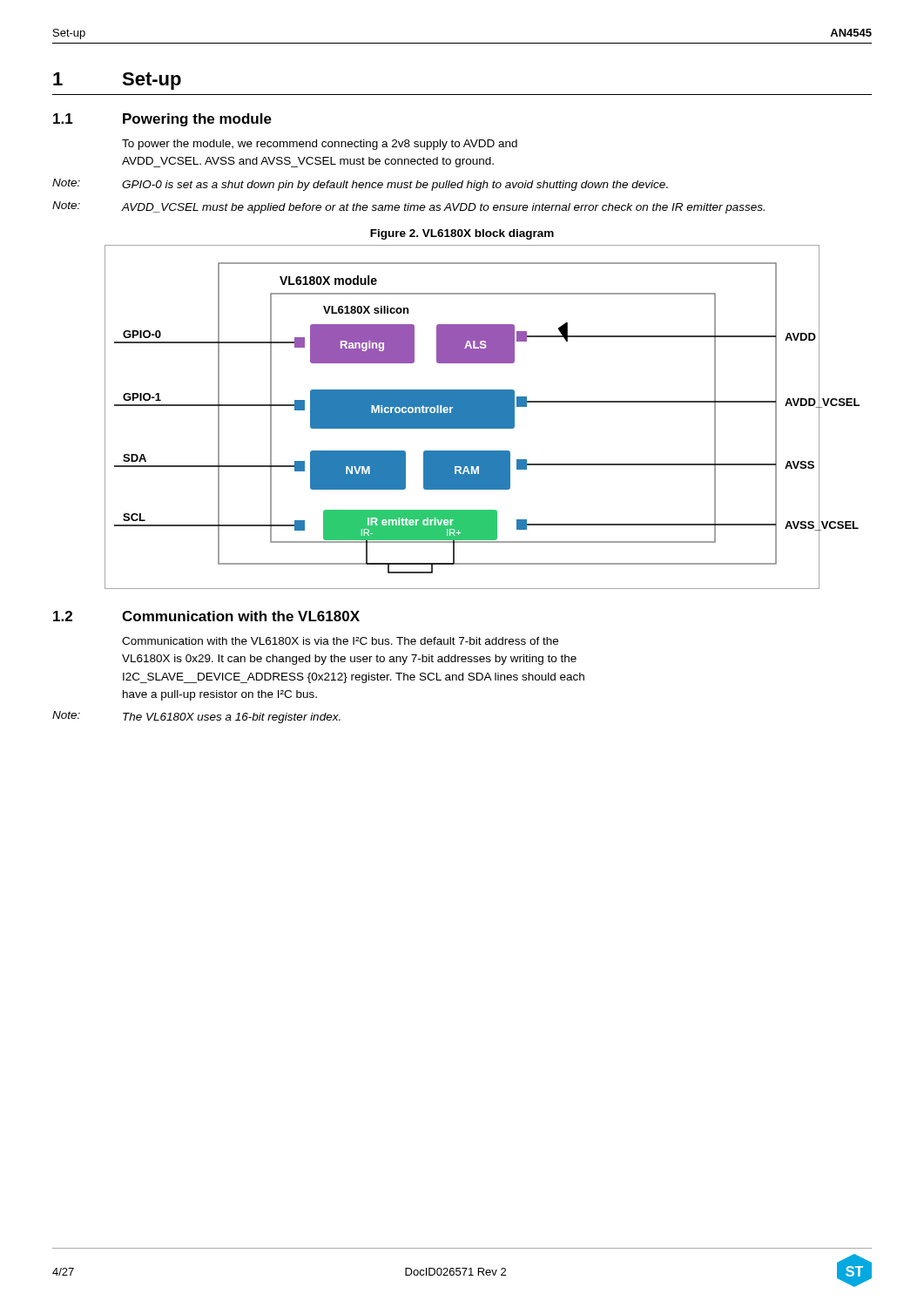Click on the text block starting "Note: GPIO-0 is set as a shut"
The image size is (924, 1307).
[462, 184]
